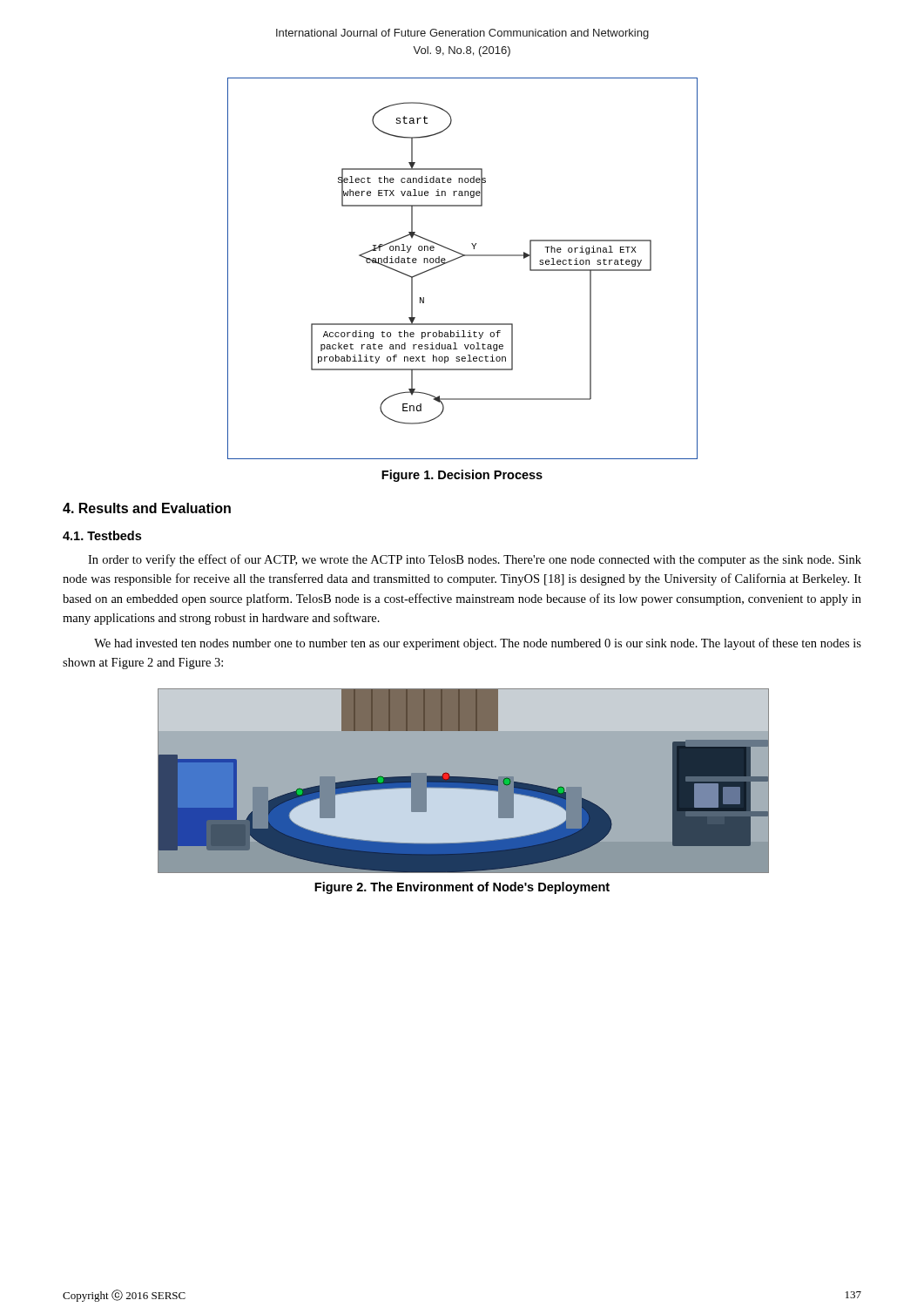Select the caption with the text "Figure 1. Decision Process"
Viewport: 924px width, 1307px height.
pos(462,475)
